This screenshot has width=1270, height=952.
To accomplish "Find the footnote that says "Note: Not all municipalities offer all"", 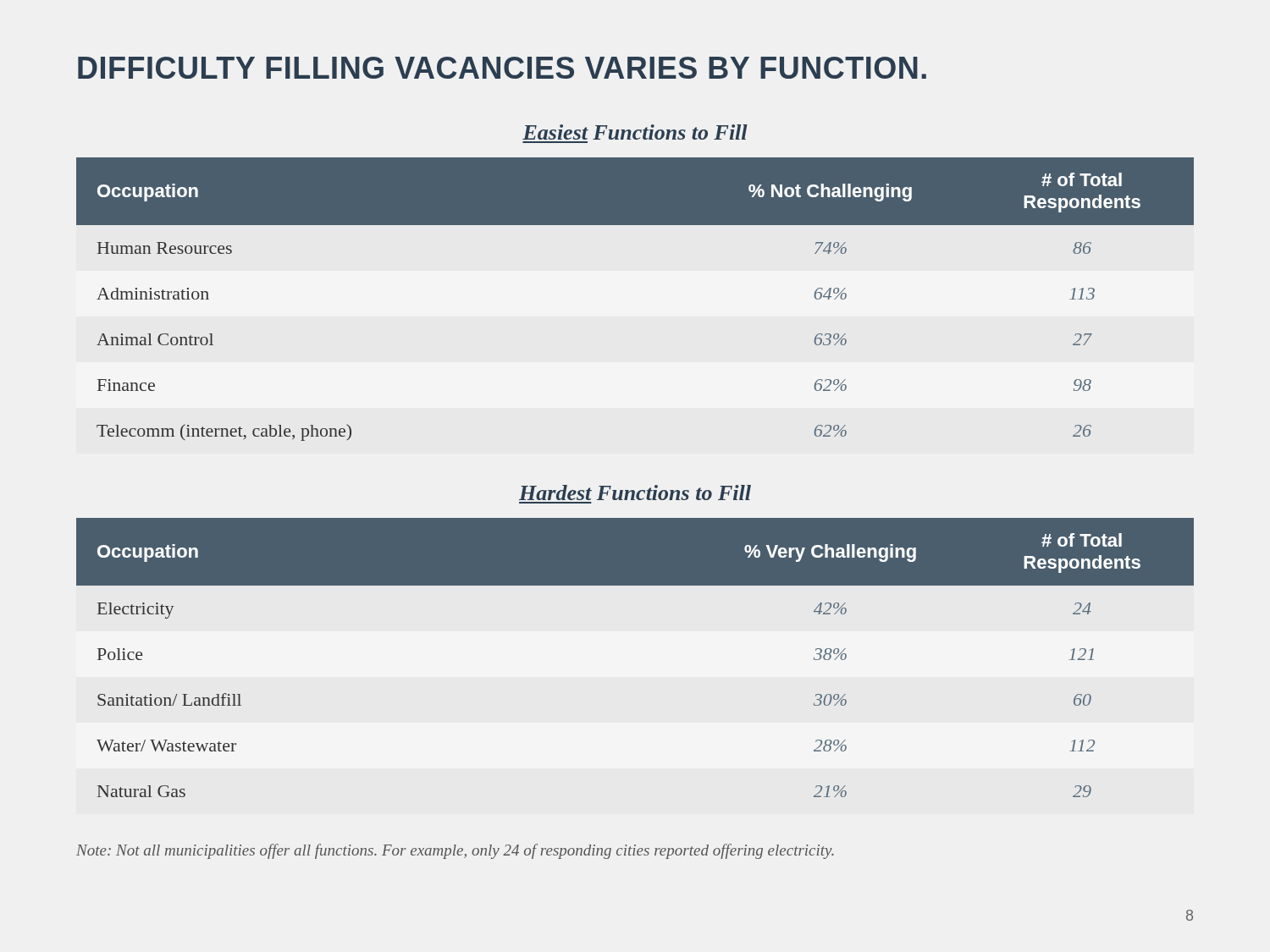I will click(x=456, y=850).
